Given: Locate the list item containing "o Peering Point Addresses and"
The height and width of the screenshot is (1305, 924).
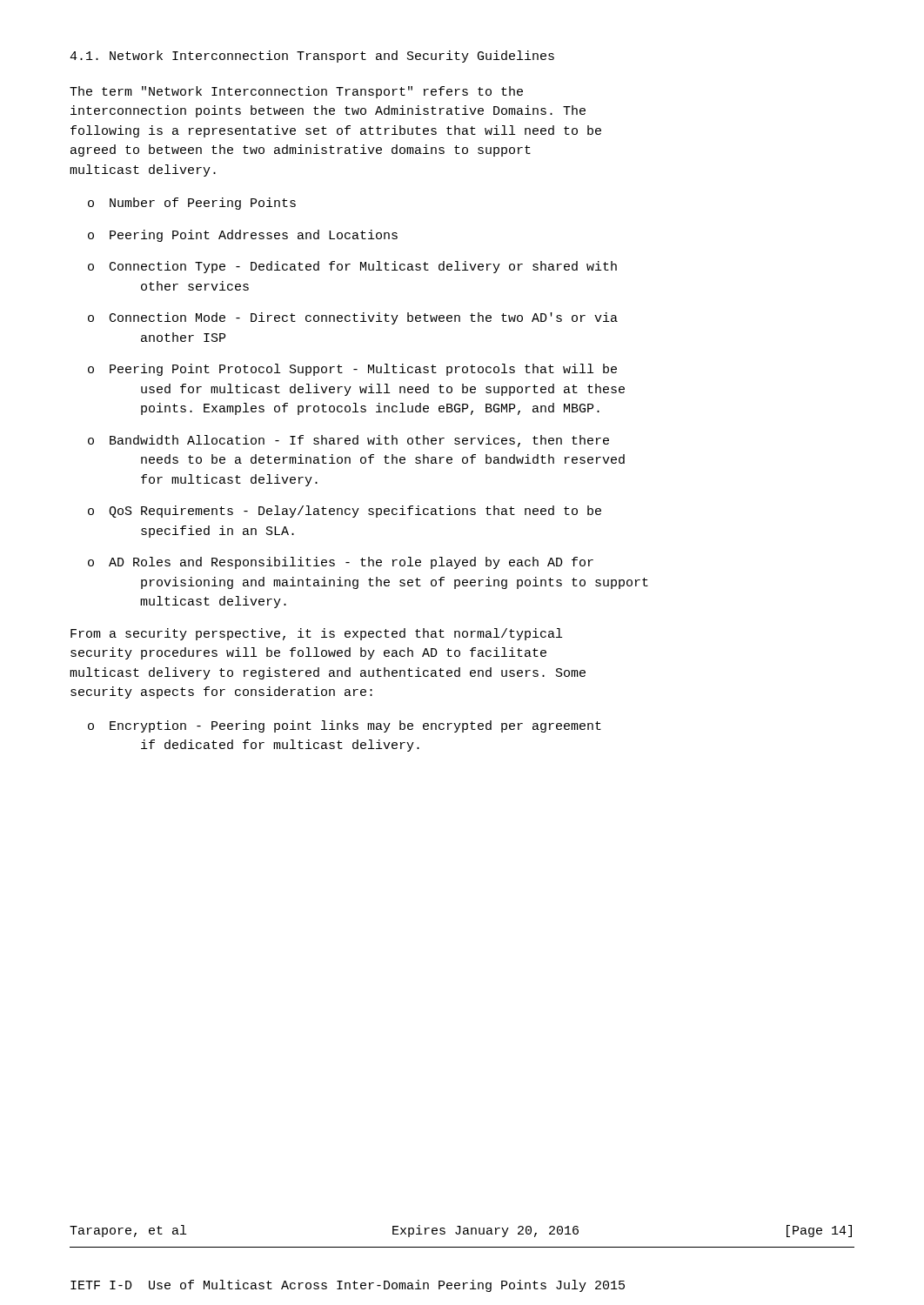Looking at the screenshot, I should (x=243, y=236).
